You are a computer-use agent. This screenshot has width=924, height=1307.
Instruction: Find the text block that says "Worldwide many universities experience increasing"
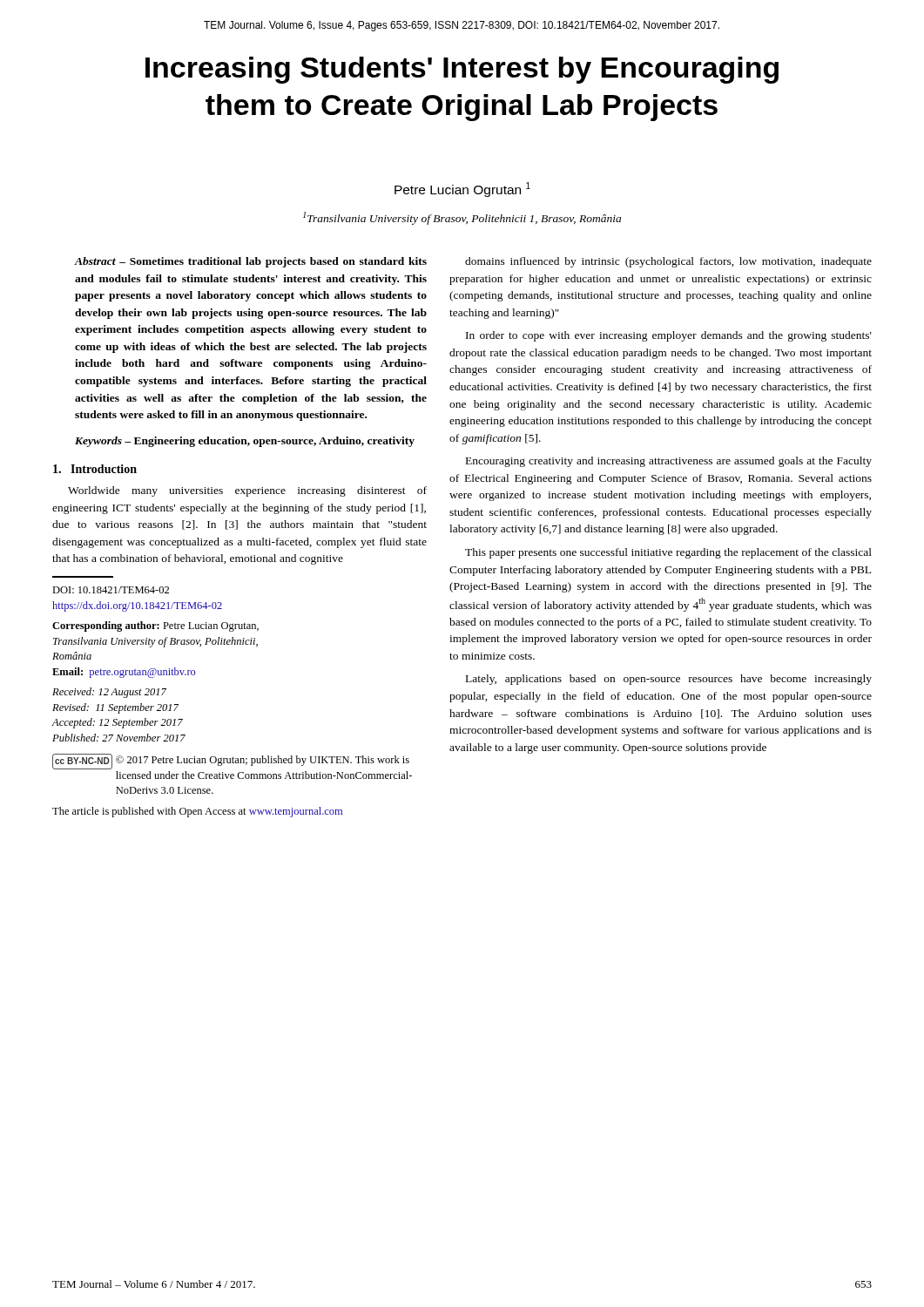[240, 525]
